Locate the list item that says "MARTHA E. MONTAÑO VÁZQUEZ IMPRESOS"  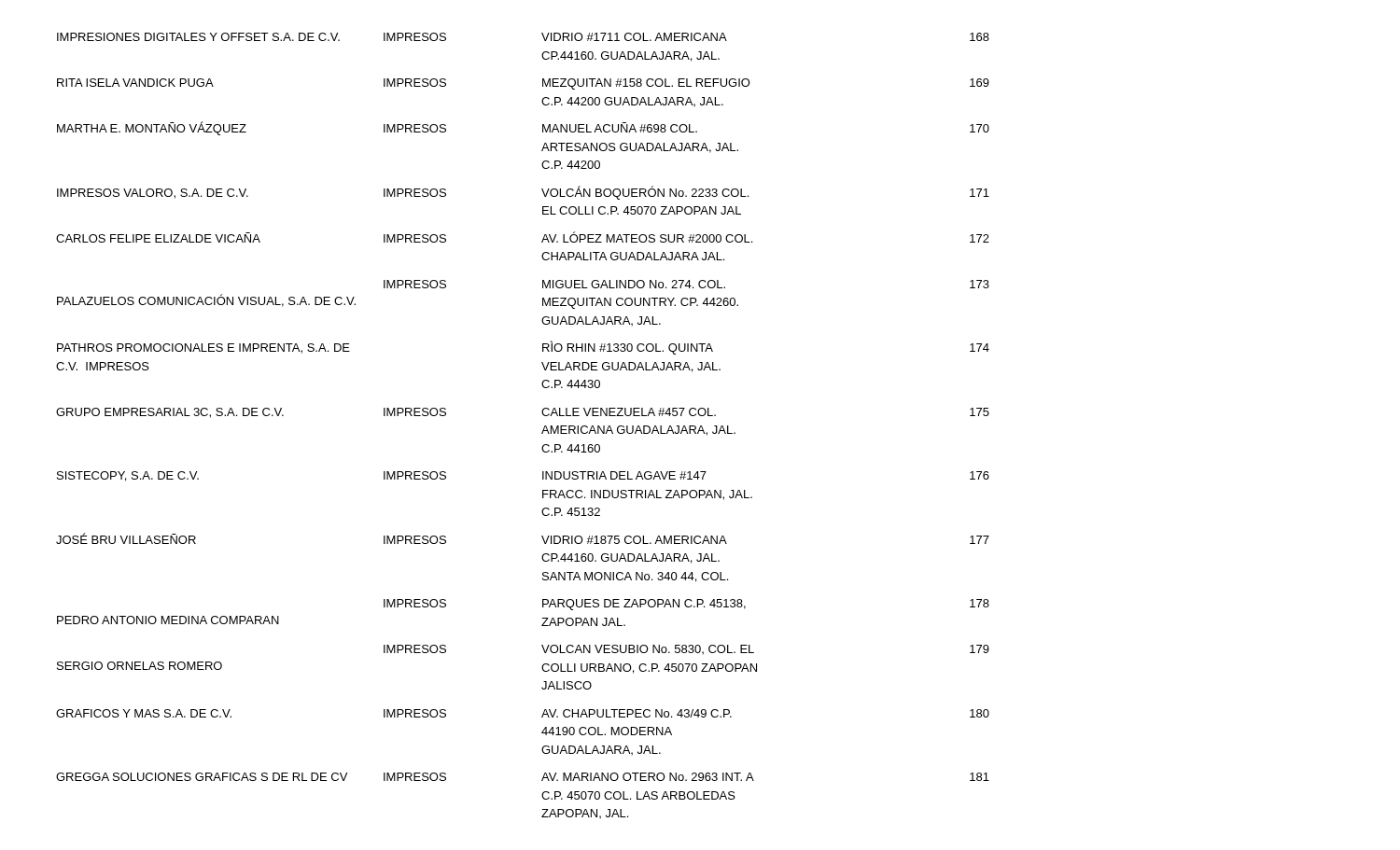148,128
